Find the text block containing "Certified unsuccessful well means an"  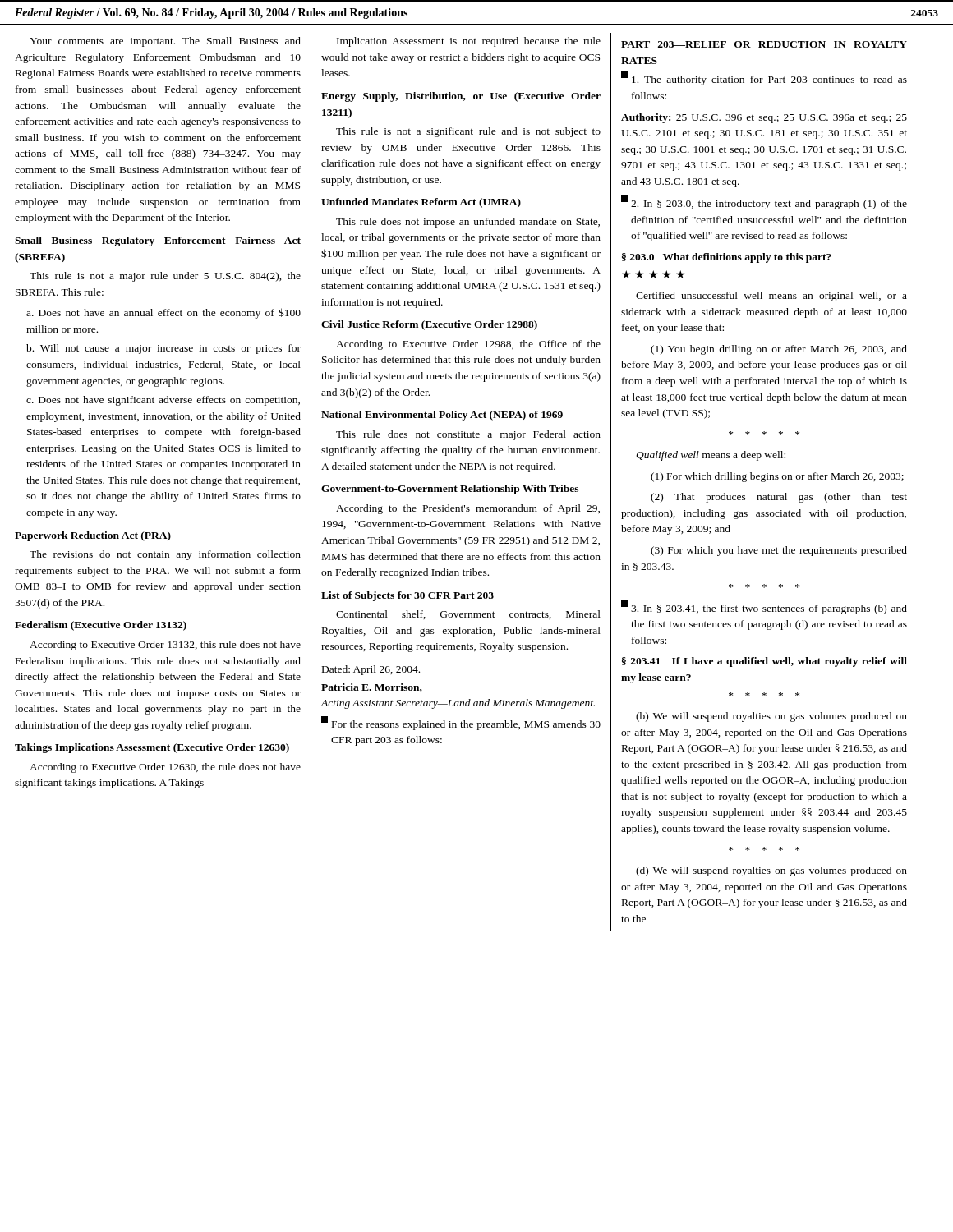tap(764, 354)
